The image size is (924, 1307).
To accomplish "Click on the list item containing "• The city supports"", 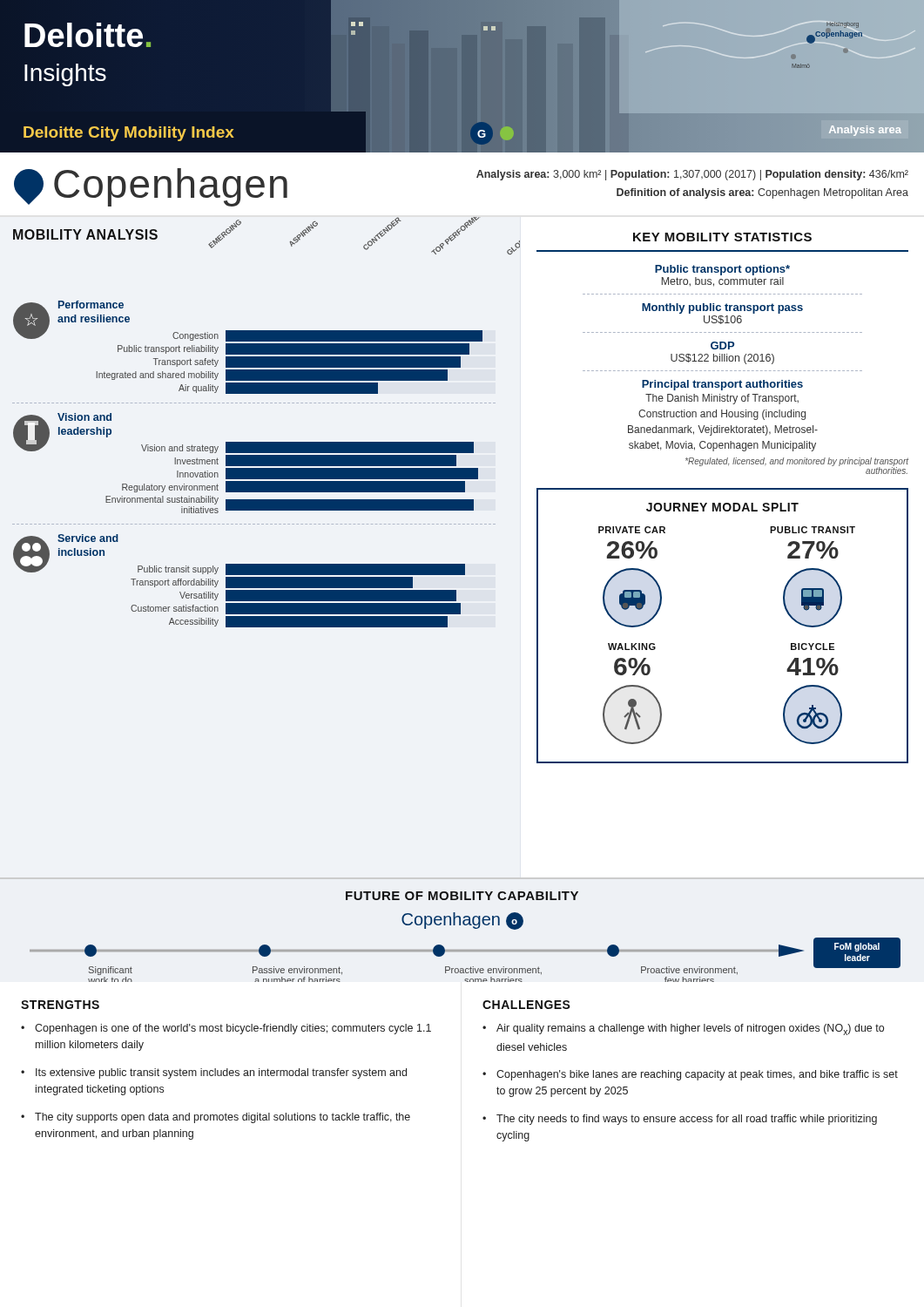I will 216,1124.
